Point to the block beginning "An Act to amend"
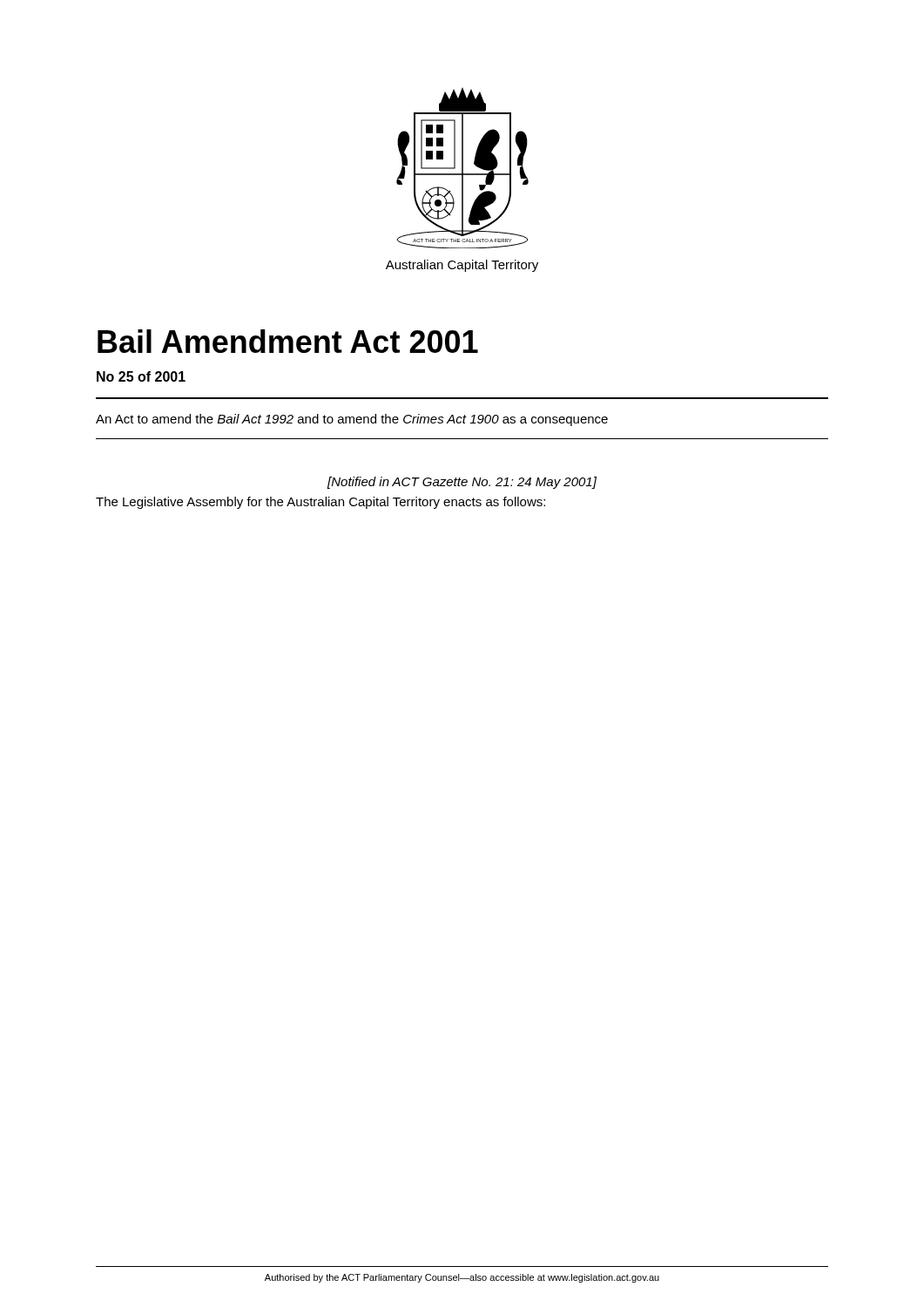Image resolution: width=924 pixels, height=1307 pixels. click(352, 419)
